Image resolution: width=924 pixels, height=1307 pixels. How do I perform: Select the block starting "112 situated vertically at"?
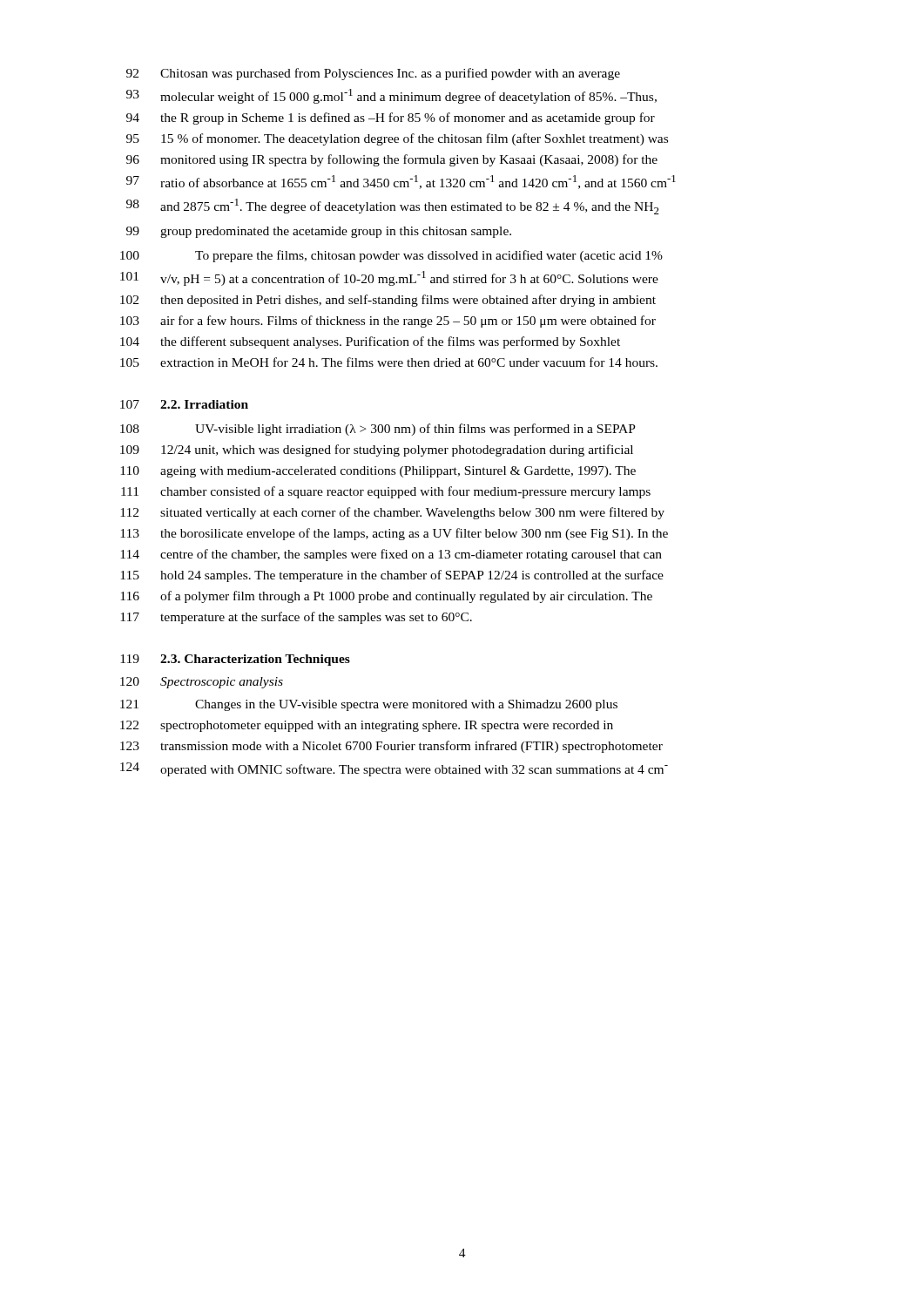470,512
